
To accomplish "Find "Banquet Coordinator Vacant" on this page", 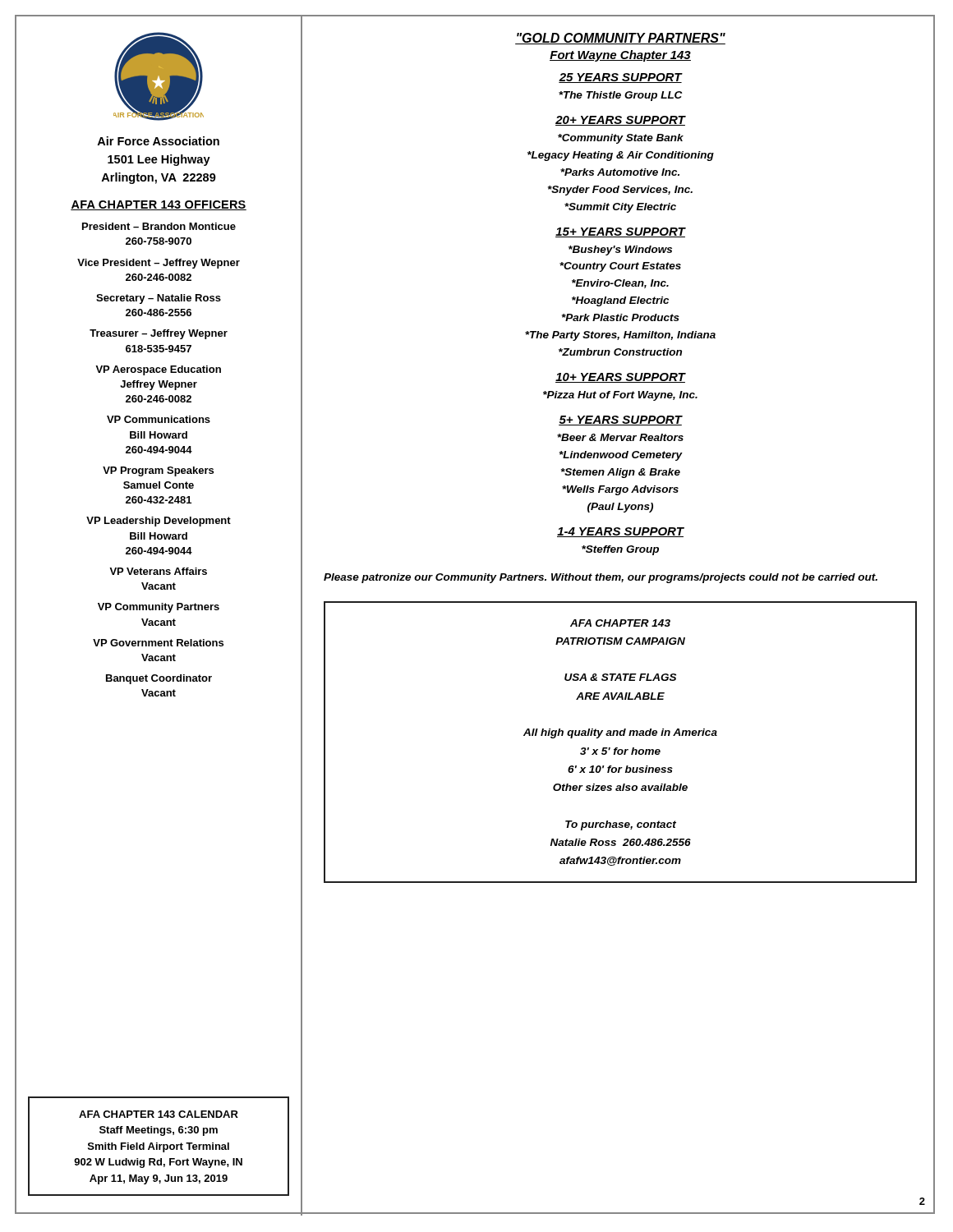I will (x=159, y=686).
